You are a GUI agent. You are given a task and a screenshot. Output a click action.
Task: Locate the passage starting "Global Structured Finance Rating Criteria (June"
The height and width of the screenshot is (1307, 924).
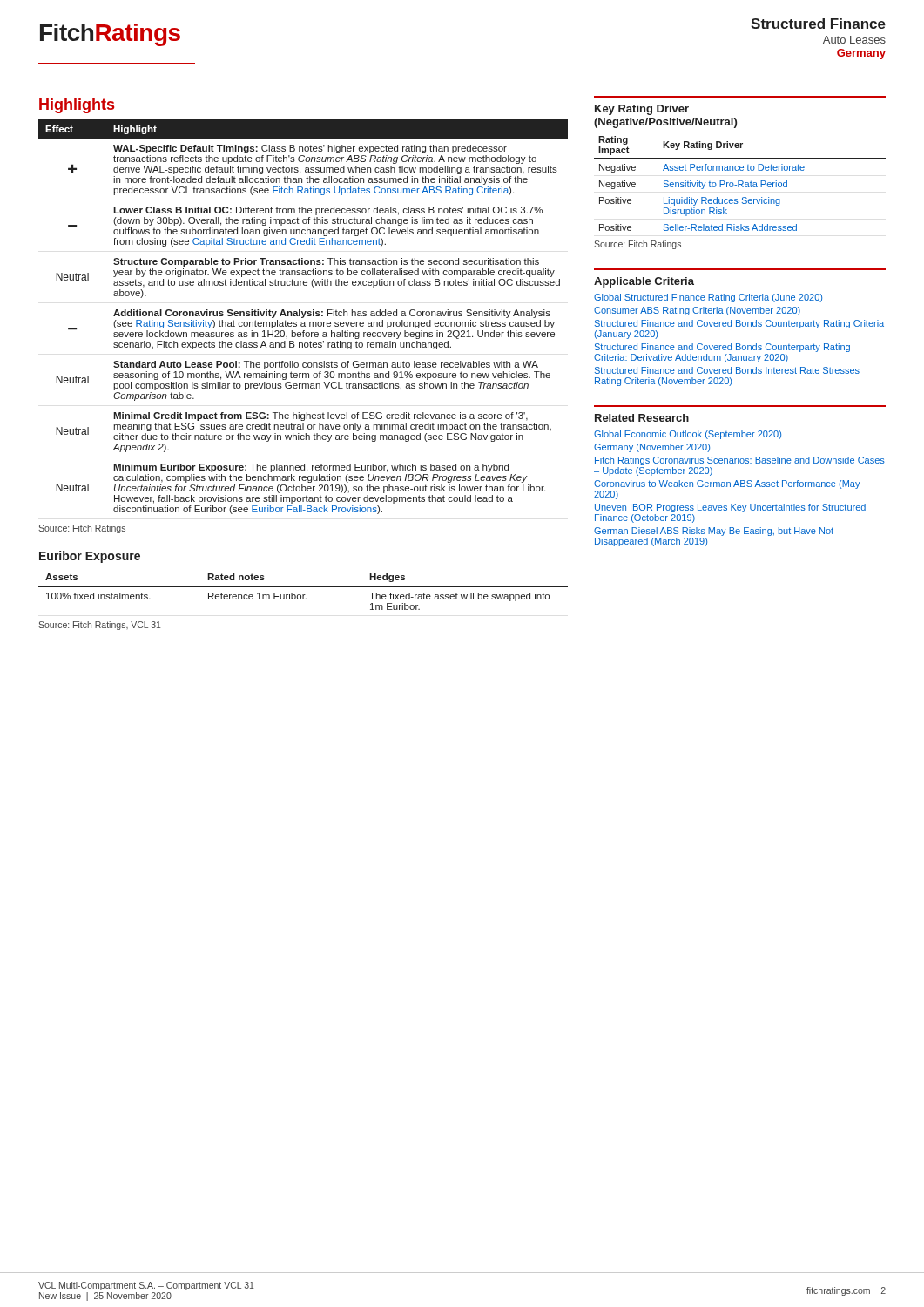(x=740, y=297)
